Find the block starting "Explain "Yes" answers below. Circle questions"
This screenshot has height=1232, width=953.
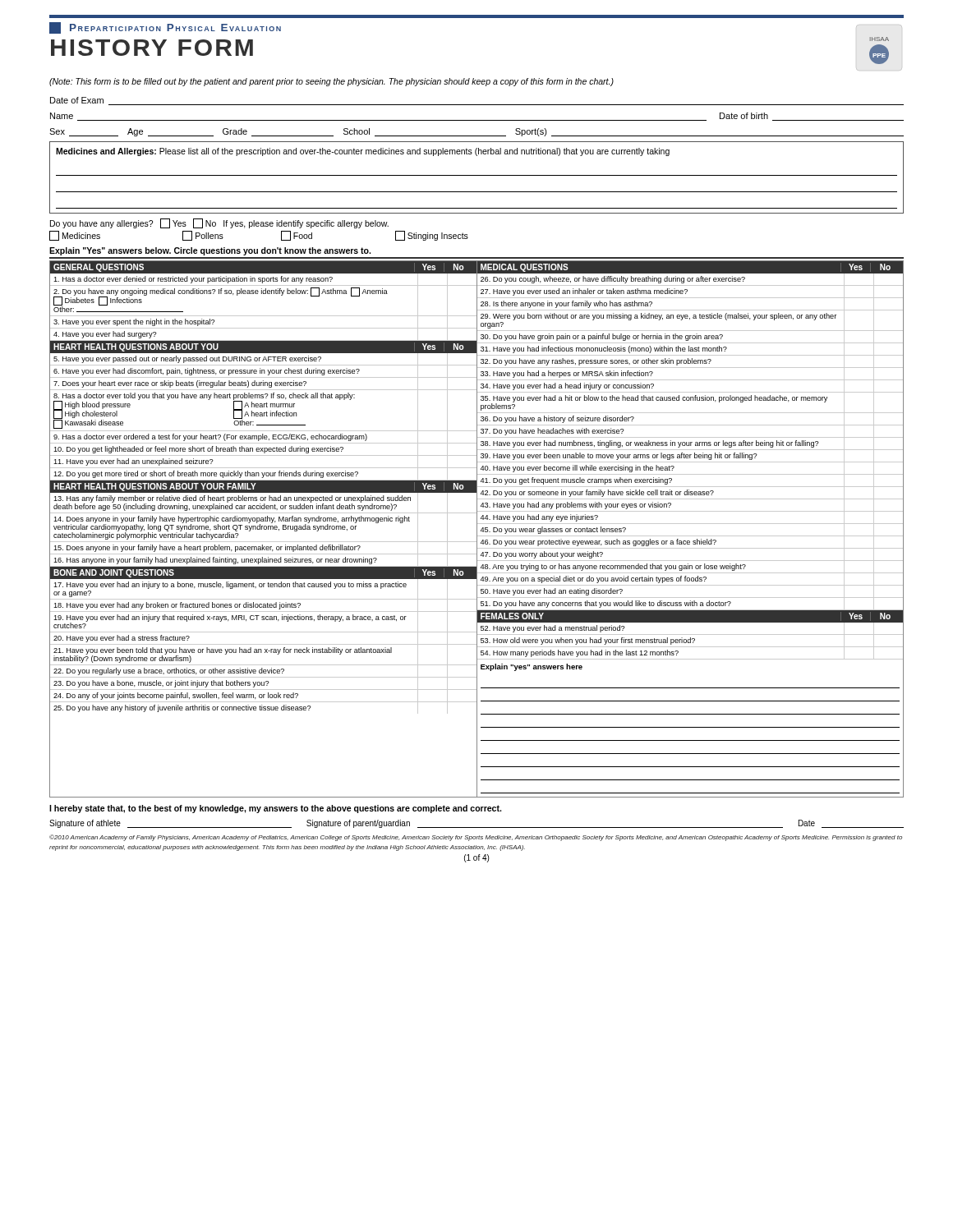pos(210,250)
